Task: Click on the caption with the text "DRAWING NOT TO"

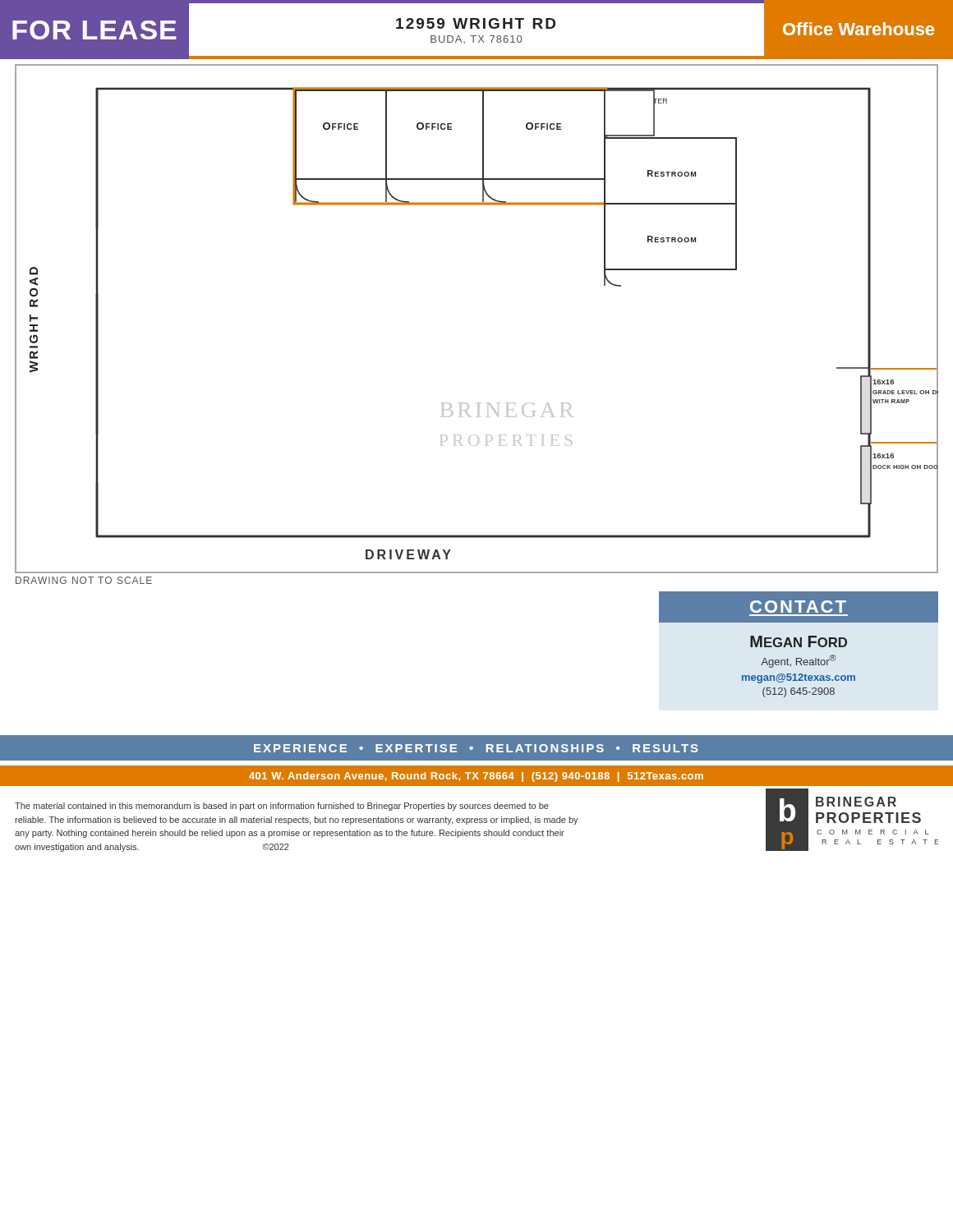Action: [84, 581]
